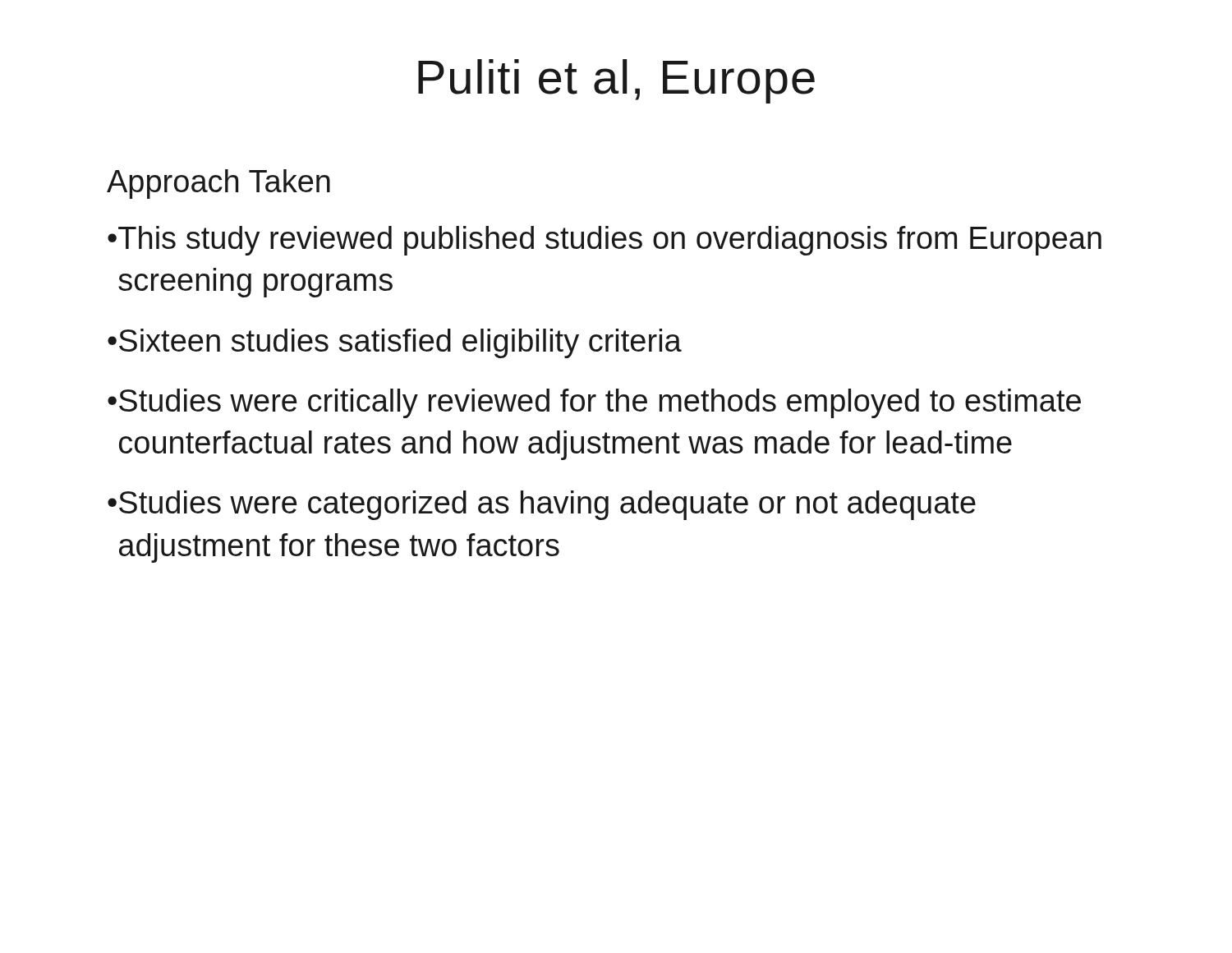Find the region starting "Puliti et al, Europe"
The height and width of the screenshot is (953, 1232).
coord(616,77)
